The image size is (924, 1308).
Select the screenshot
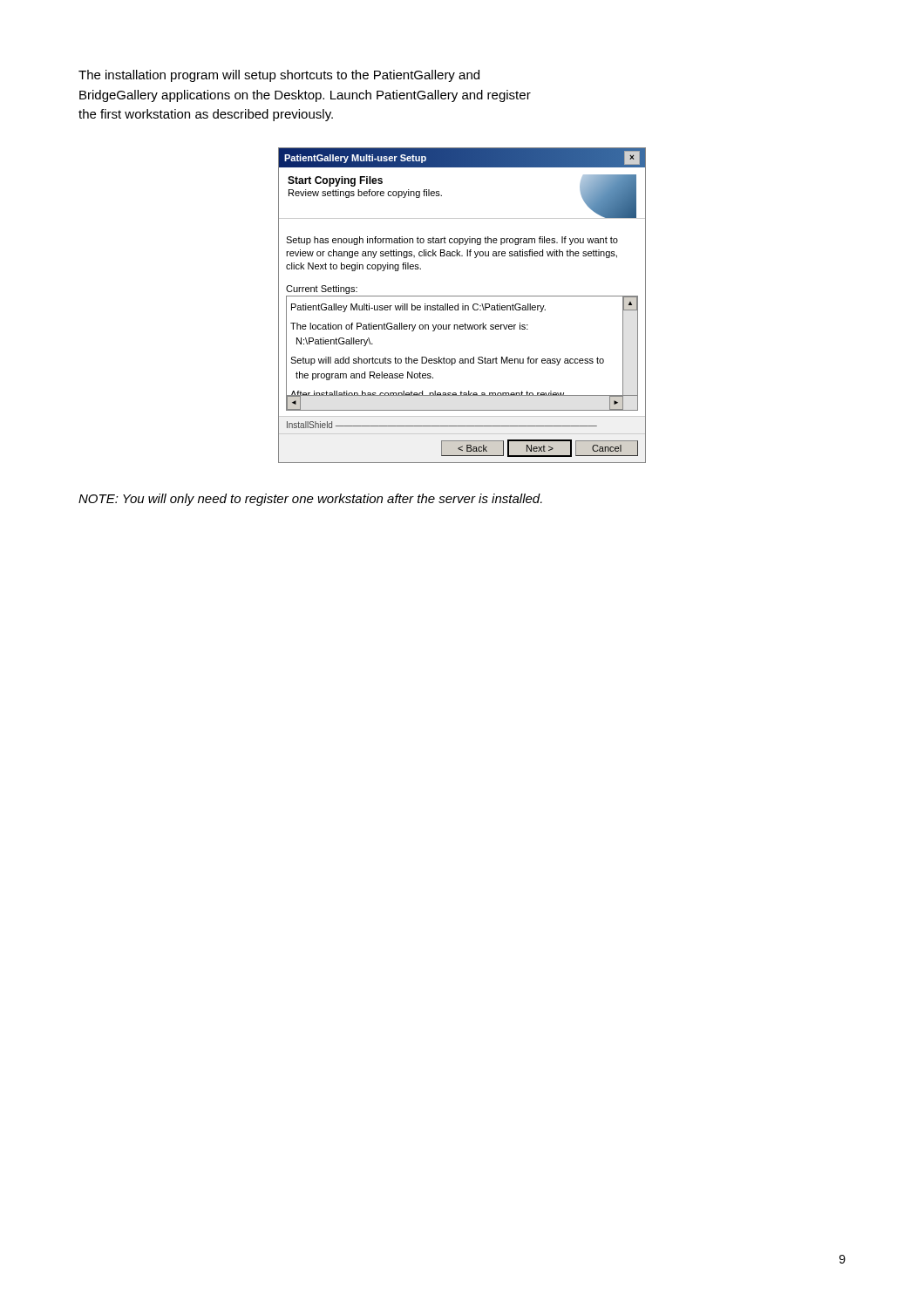coord(462,305)
